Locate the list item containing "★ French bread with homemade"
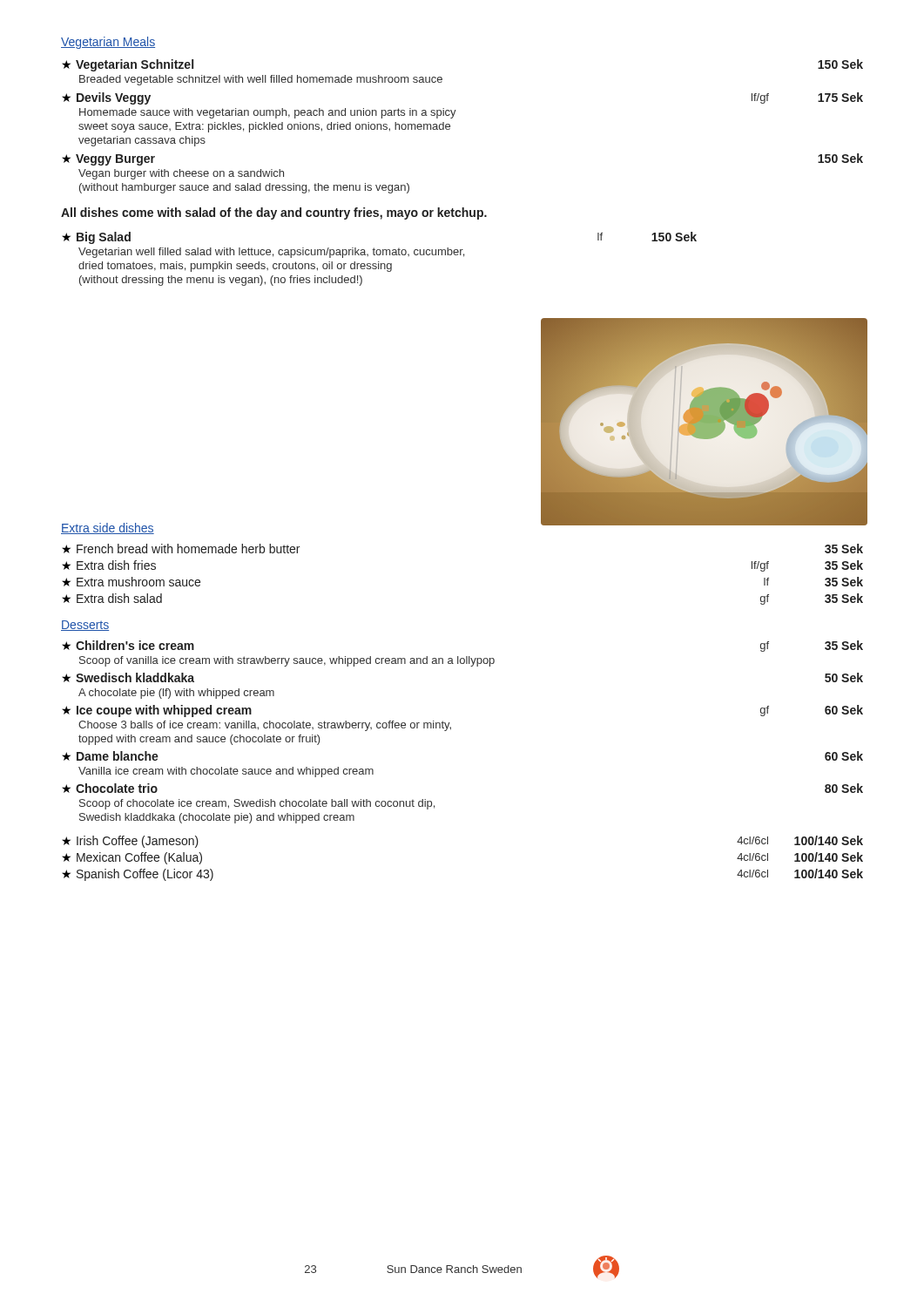 pyautogui.click(x=179, y=548)
